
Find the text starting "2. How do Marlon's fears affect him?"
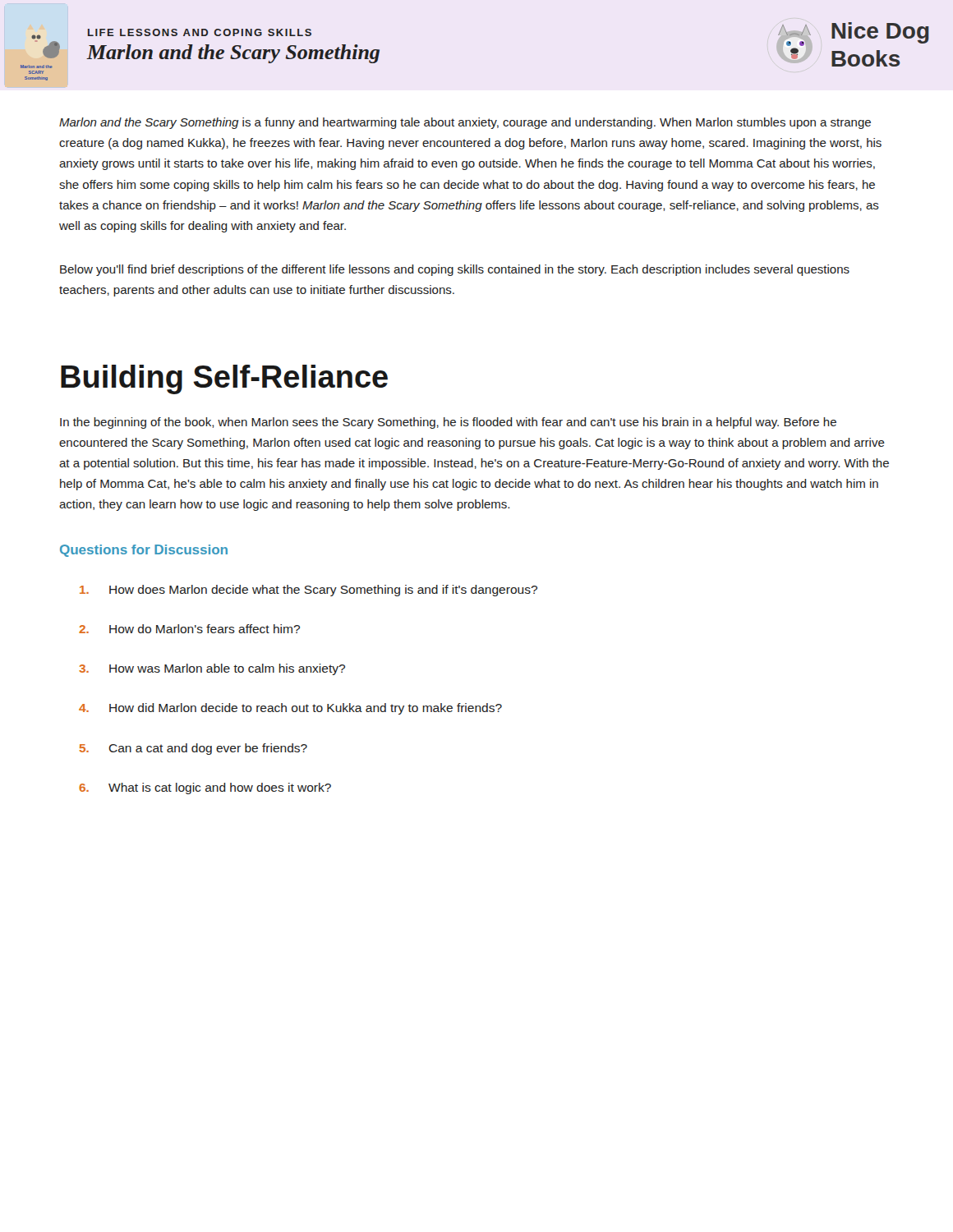[190, 630]
